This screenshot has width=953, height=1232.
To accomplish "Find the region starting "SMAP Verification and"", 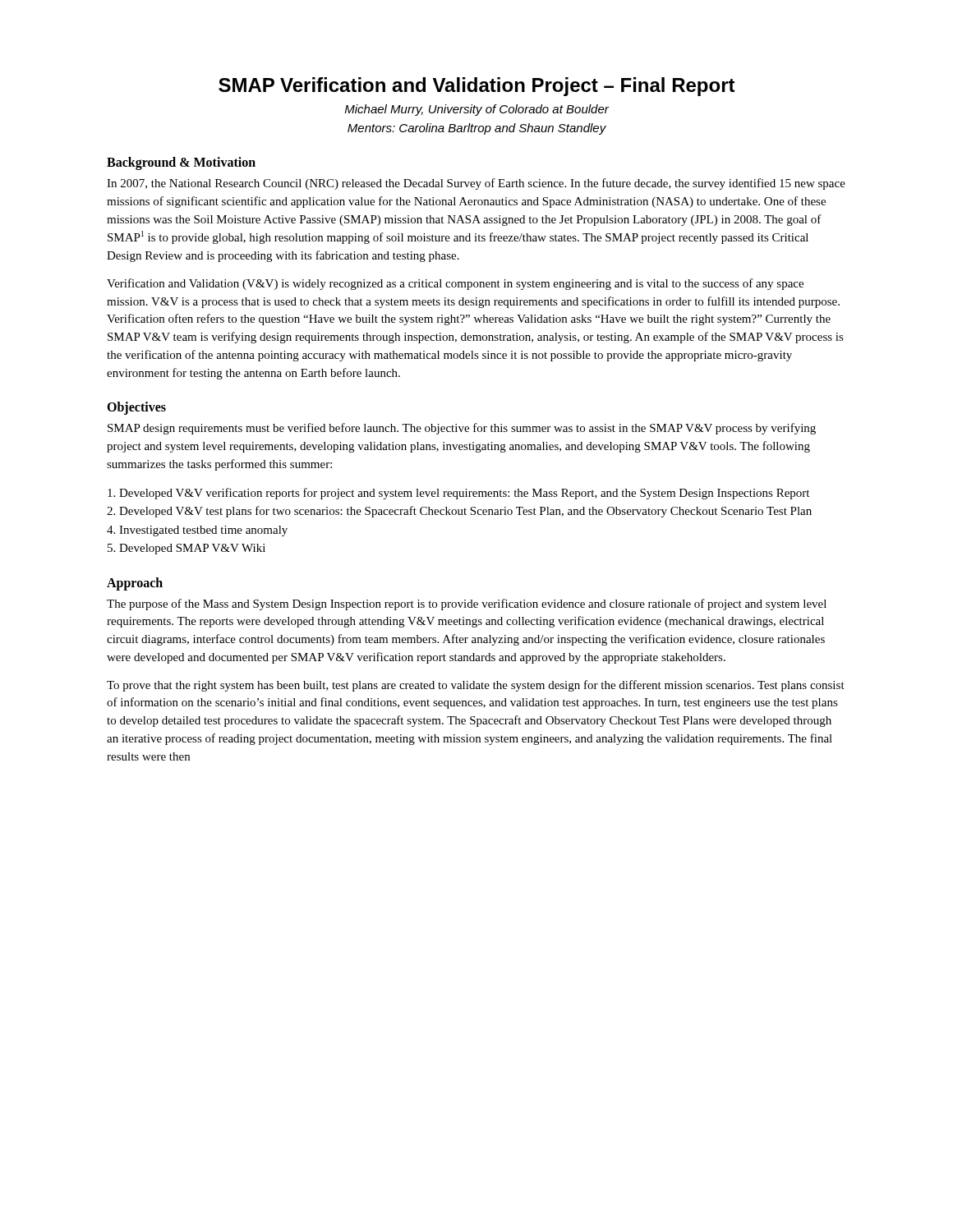I will click(x=476, y=106).
